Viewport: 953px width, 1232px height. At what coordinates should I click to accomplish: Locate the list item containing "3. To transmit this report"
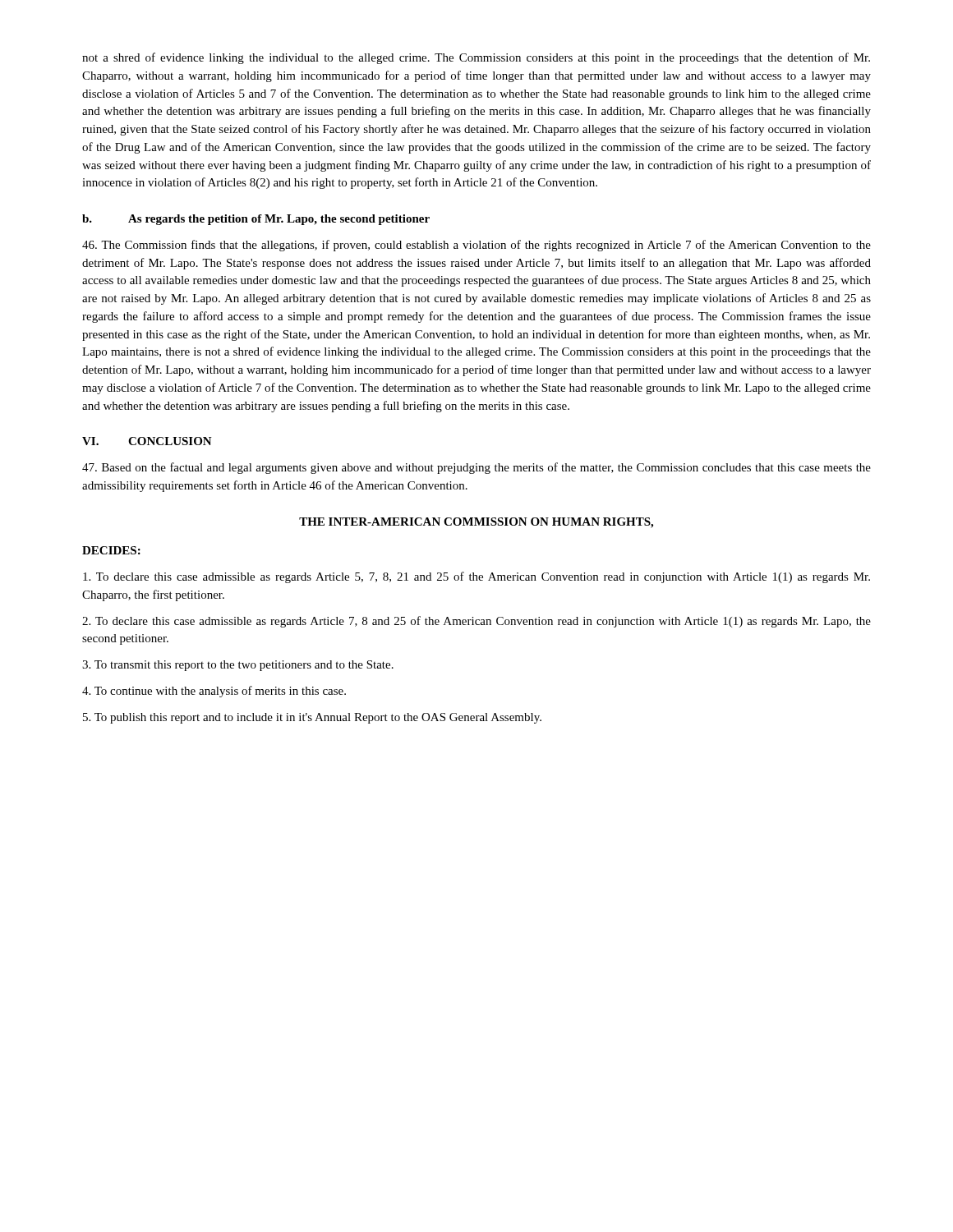[238, 664]
